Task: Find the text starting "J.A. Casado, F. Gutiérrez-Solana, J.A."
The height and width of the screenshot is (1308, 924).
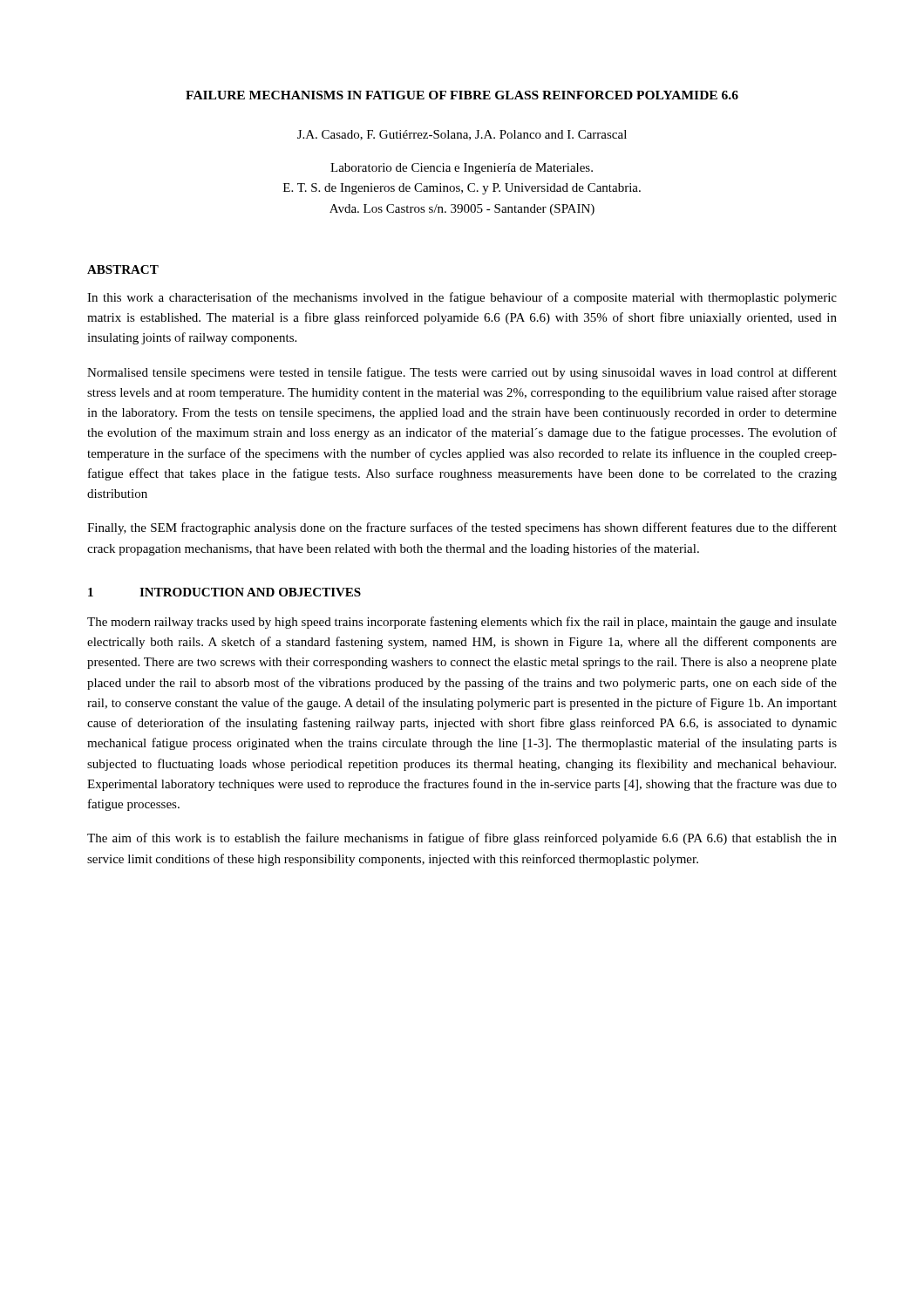Action: tap(462, 134)
